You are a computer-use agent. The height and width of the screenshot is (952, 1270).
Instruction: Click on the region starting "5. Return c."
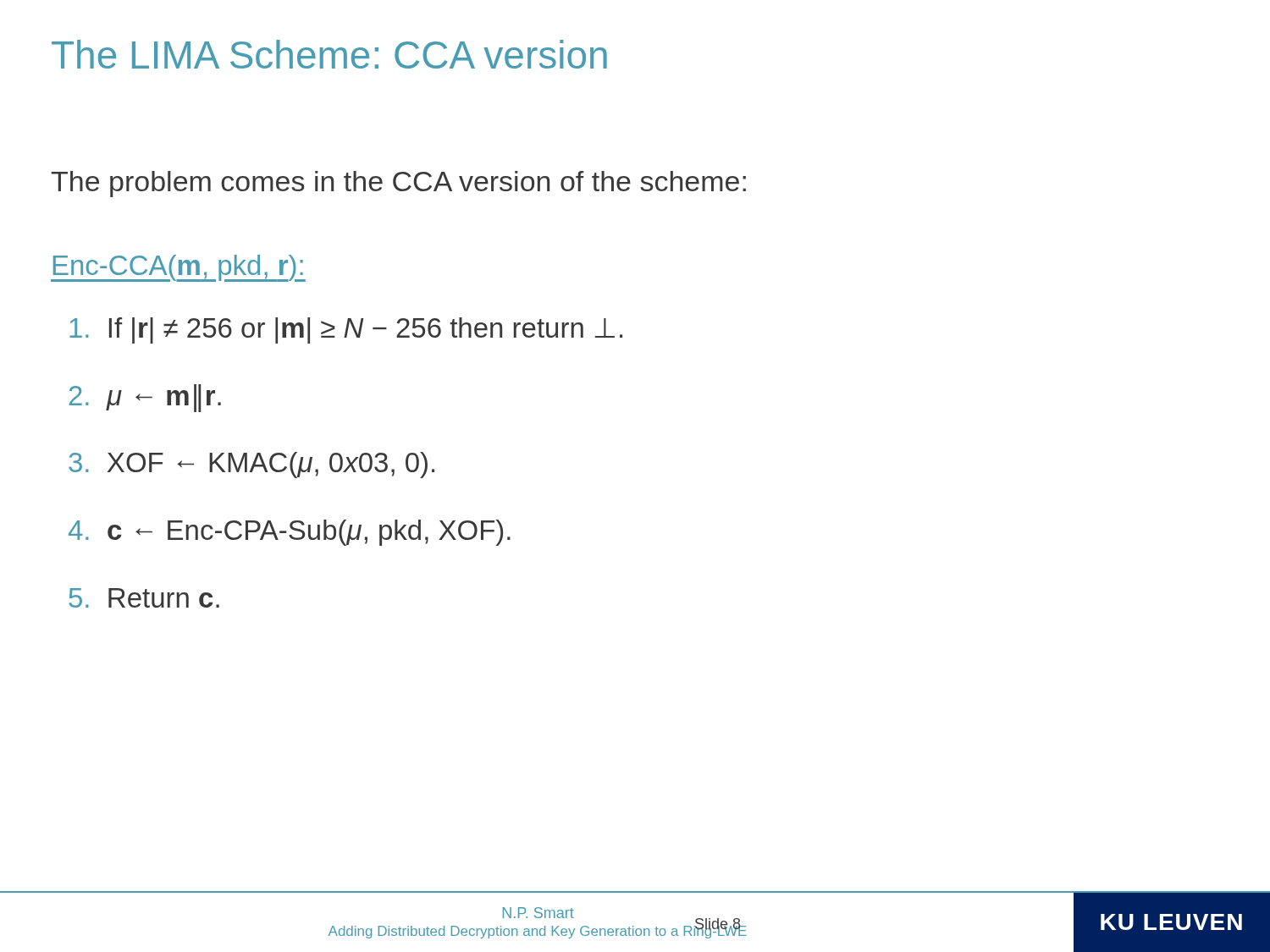[145, 598]
